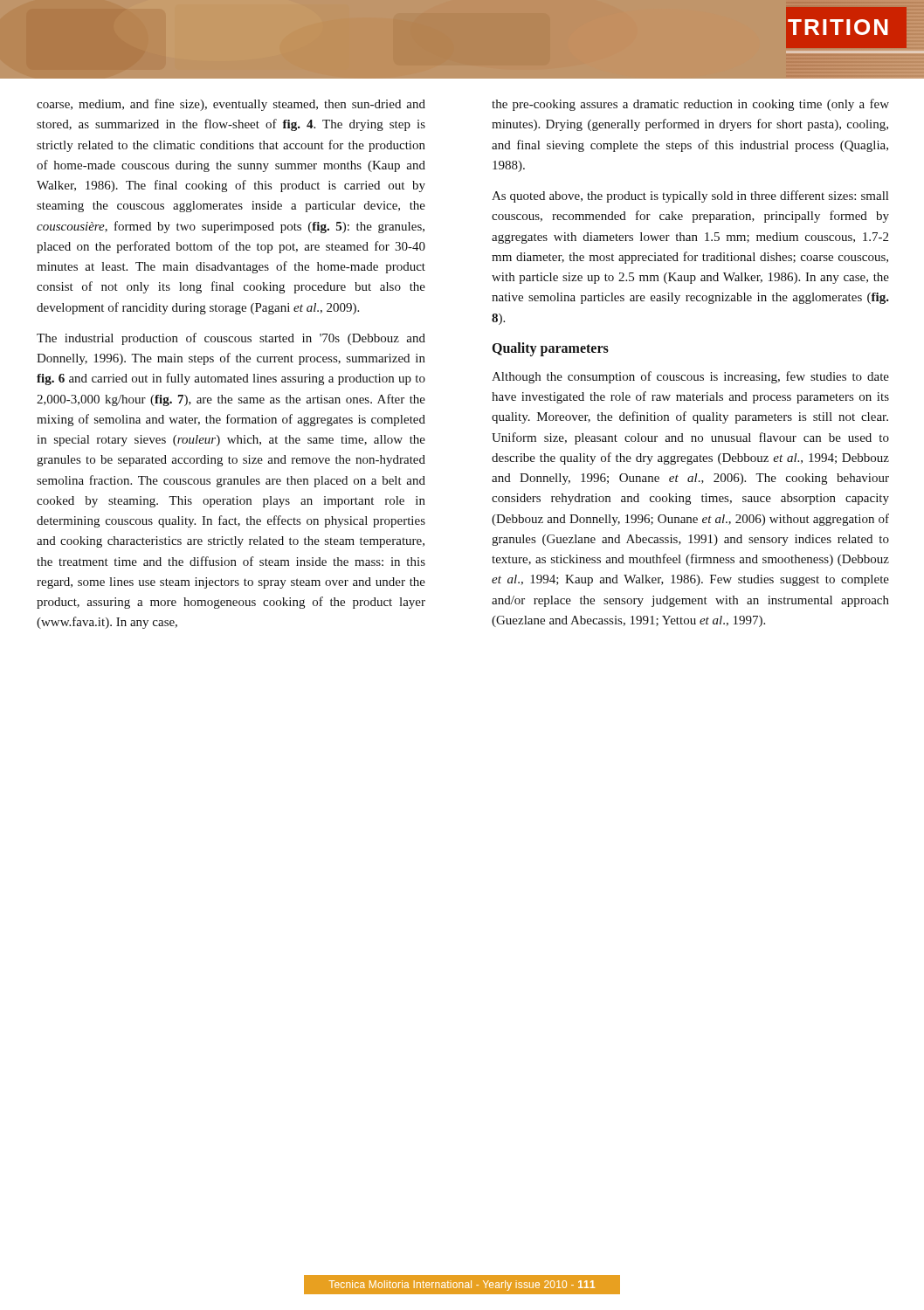The height and width of the screenshot is (1310, 924).
Task: Find the block on this page that starts "the pre-cooking assures a dramatic reduction in"
Action: point(690,134)
